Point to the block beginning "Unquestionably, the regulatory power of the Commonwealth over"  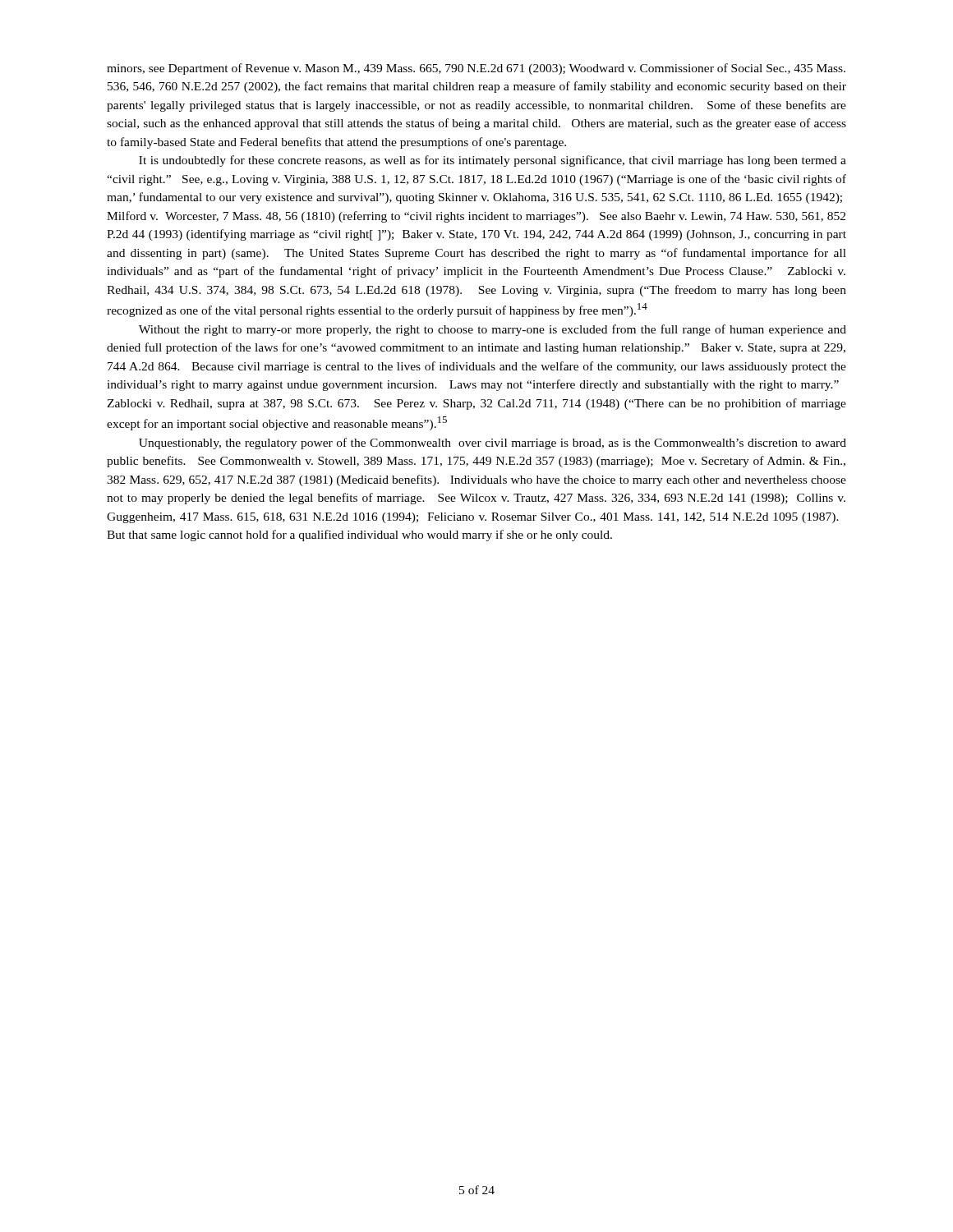coord(476,489)
